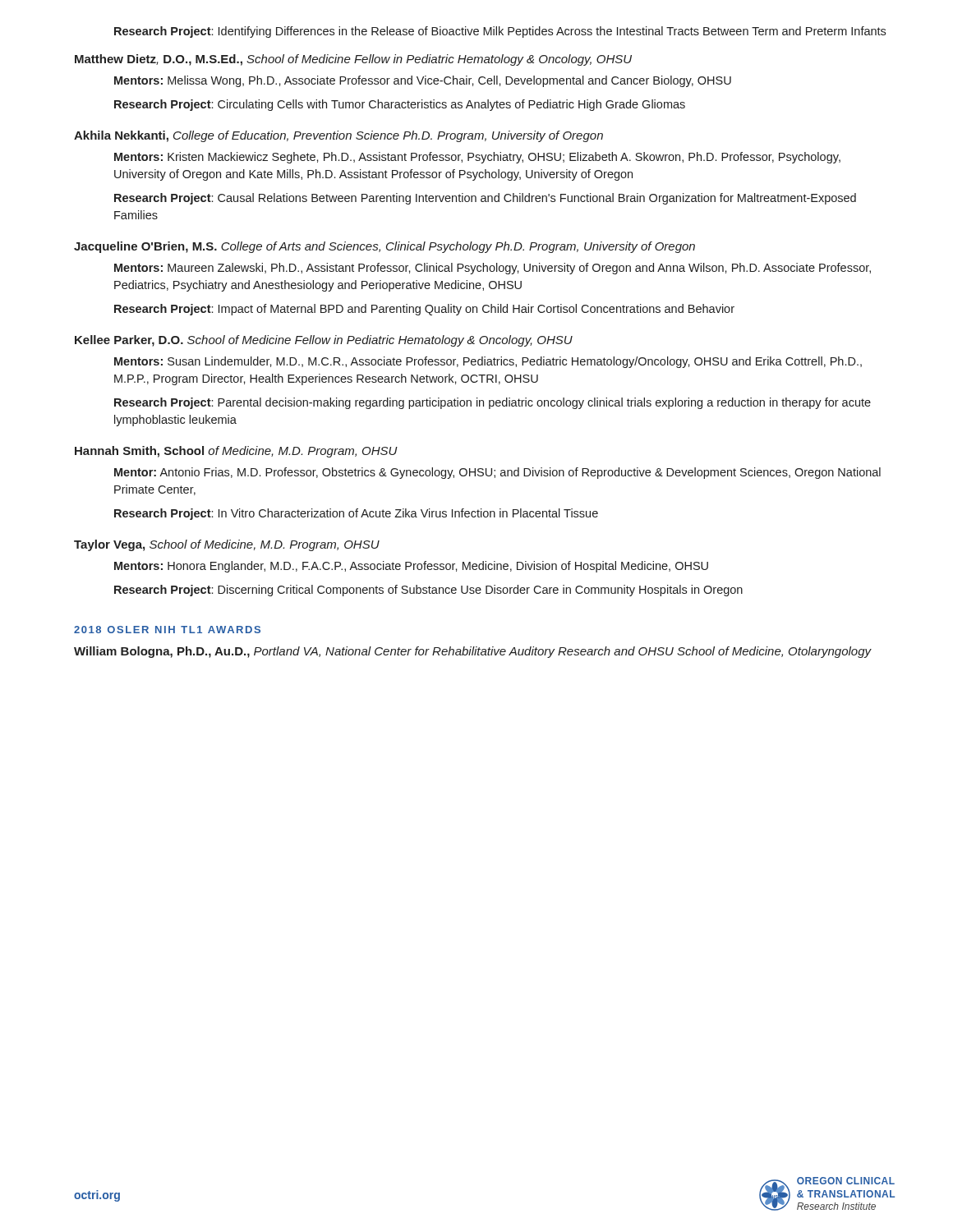Image resolution: width=953 pixels, height=1232 pixels.
Task: Find the block starting "Taylor Vega, School"
Action: click(485, 568)
